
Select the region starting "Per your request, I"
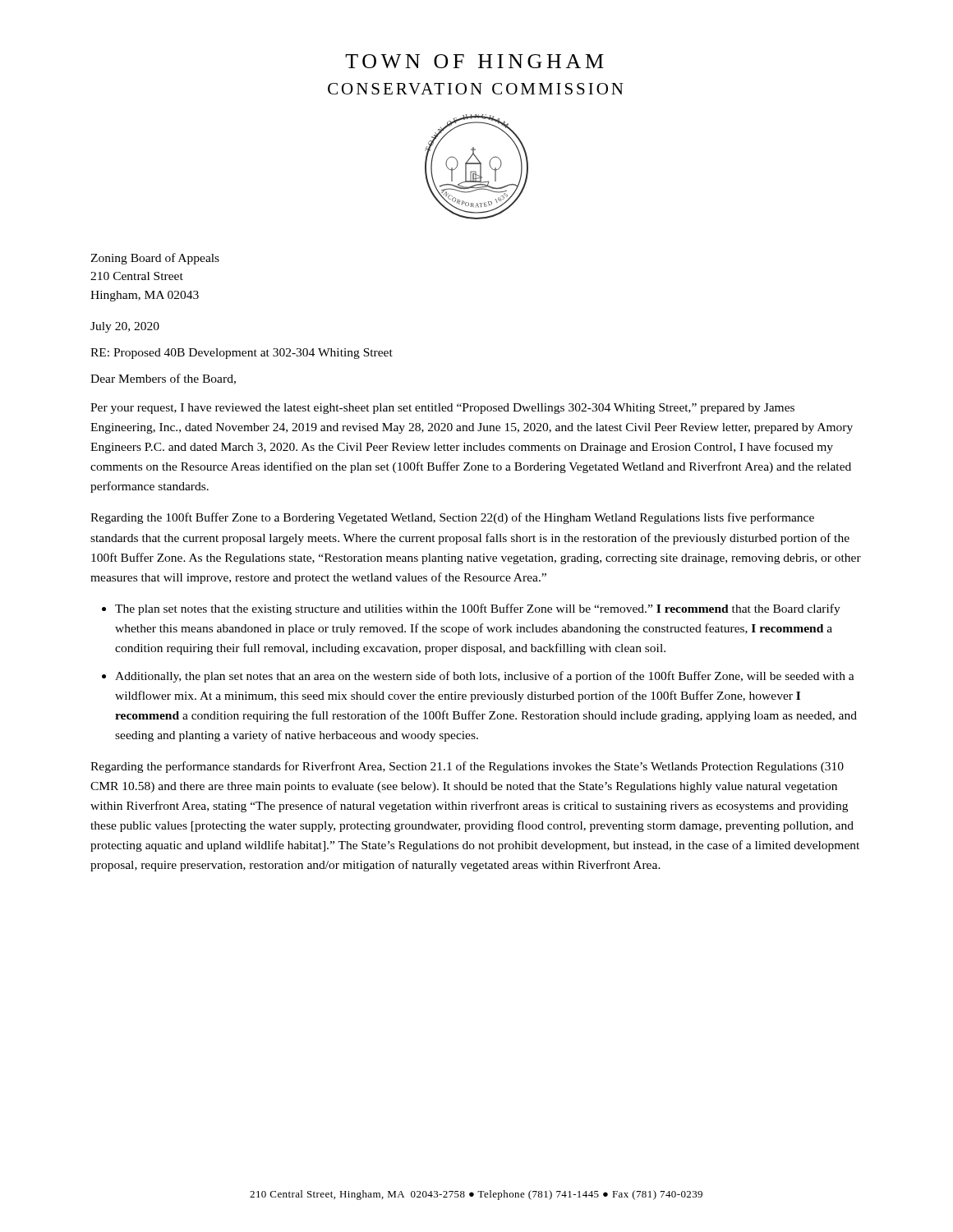472,447
